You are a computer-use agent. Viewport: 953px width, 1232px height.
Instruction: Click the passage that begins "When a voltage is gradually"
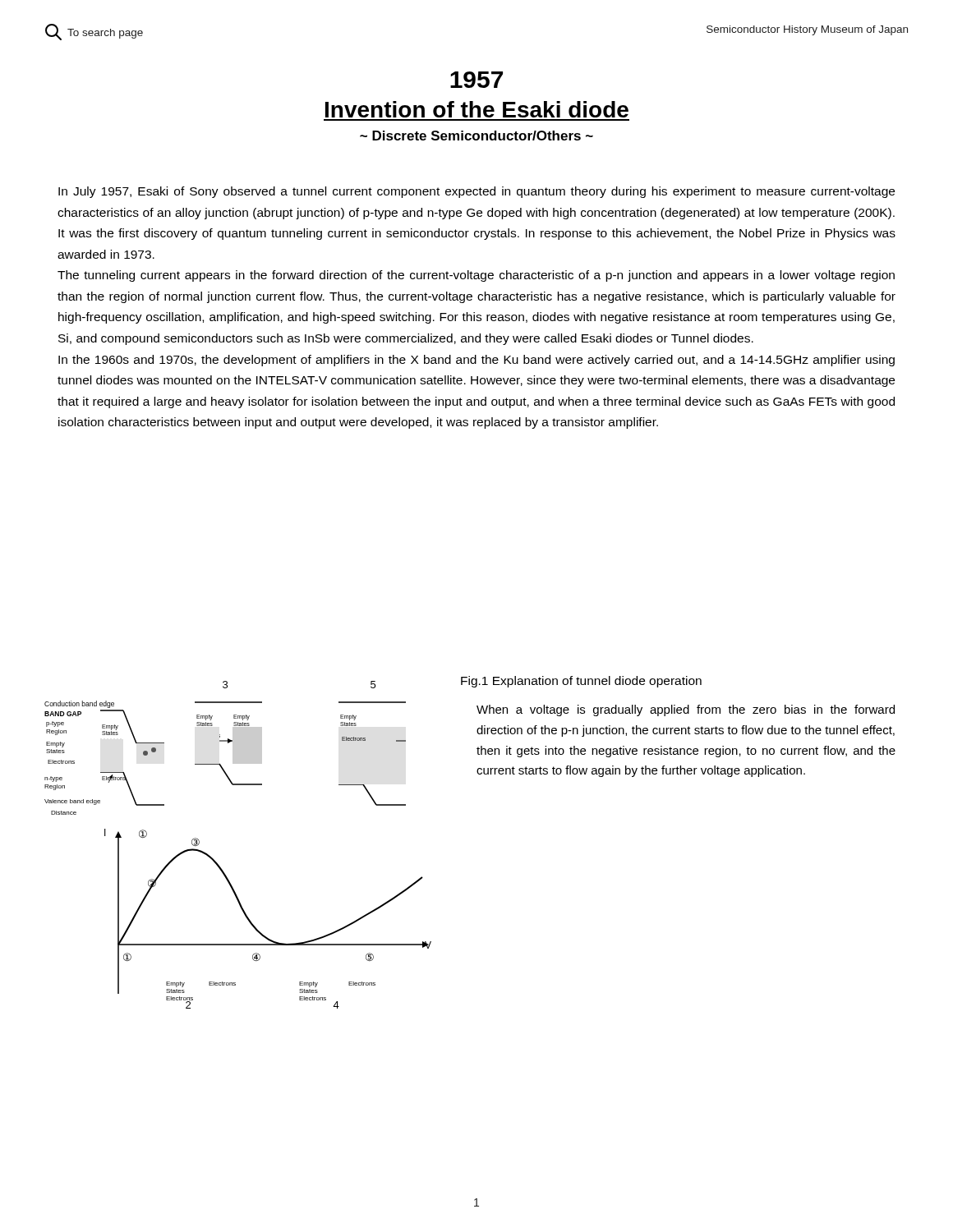coord(686,740)
